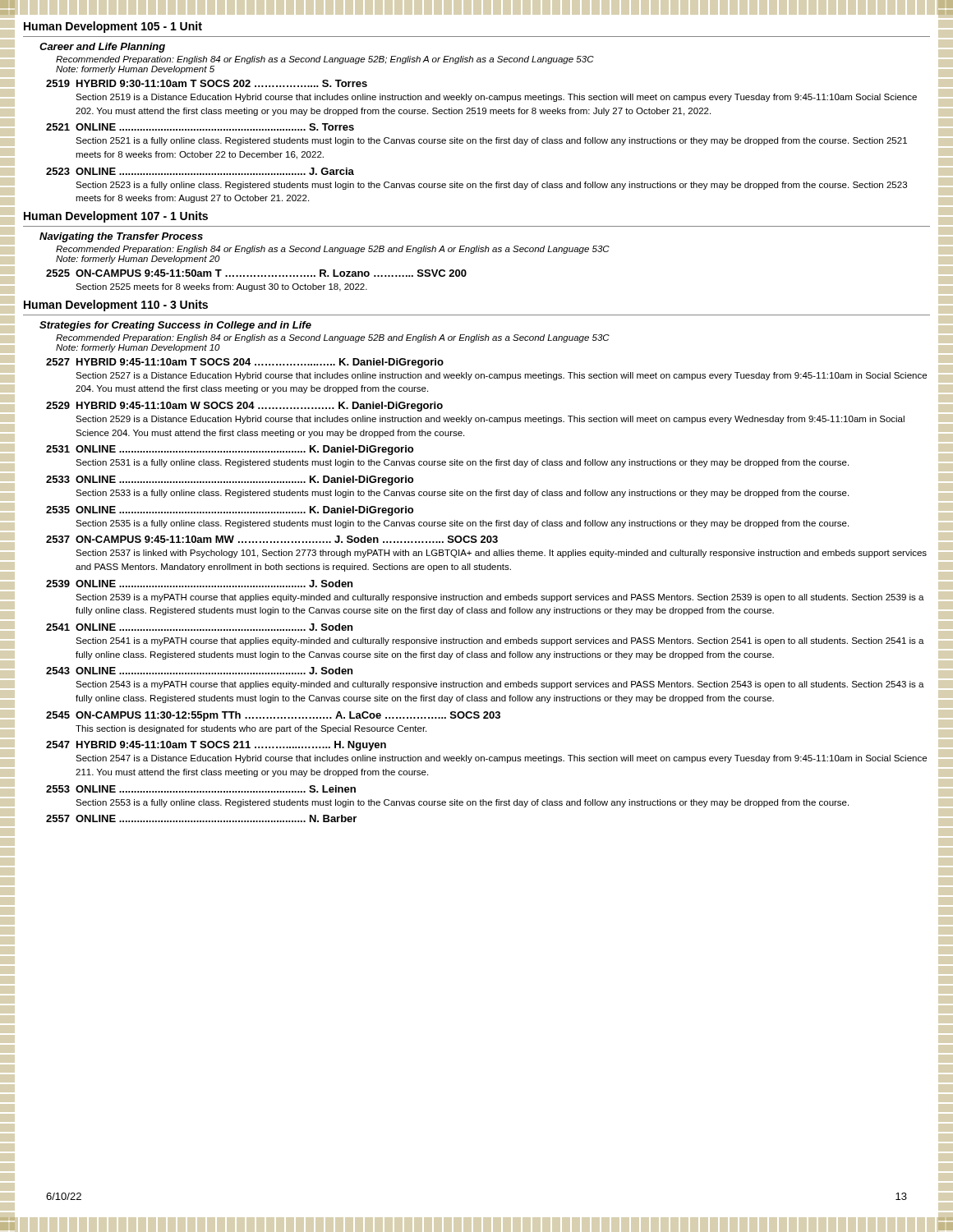Point to the text block starting "2535 ONLINE ............................................................... K. Daniel-DiGregorio Section 2535"
This screenshot has width=953, height=1232.
[488, 517]
